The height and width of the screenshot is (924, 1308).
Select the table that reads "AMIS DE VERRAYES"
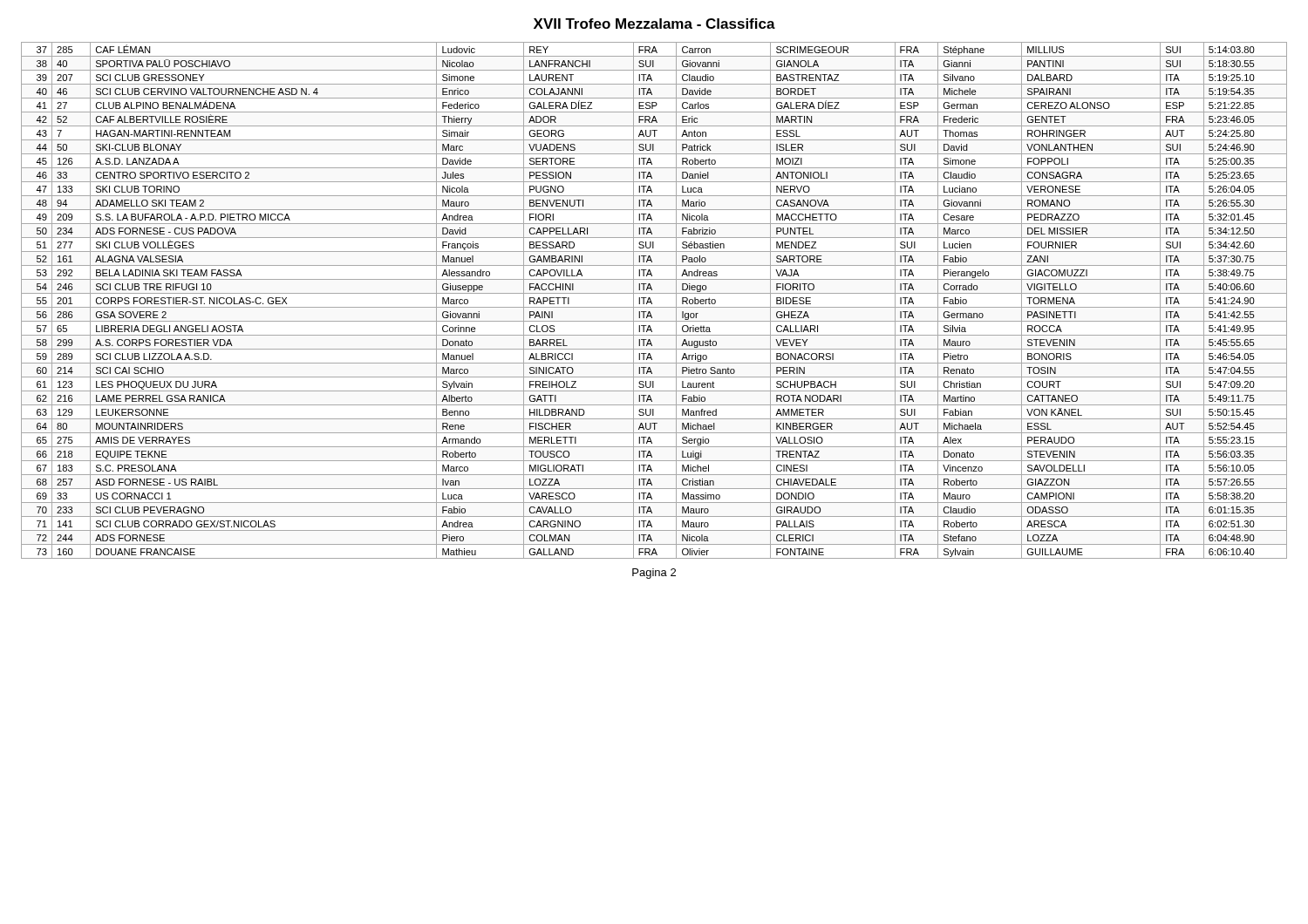[654, 300]
